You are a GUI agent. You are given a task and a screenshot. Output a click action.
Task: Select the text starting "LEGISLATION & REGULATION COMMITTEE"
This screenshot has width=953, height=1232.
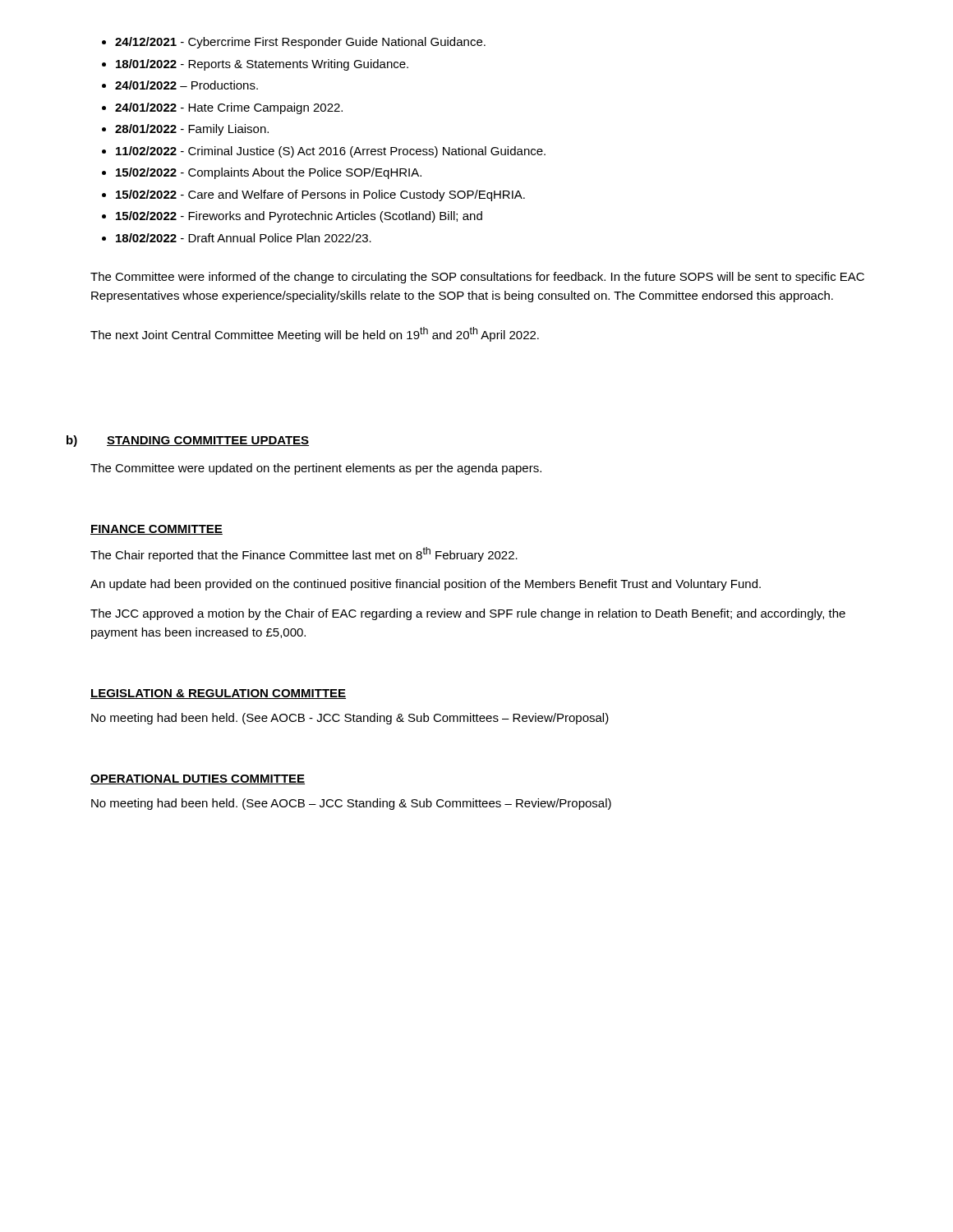(x=218, y=694)
